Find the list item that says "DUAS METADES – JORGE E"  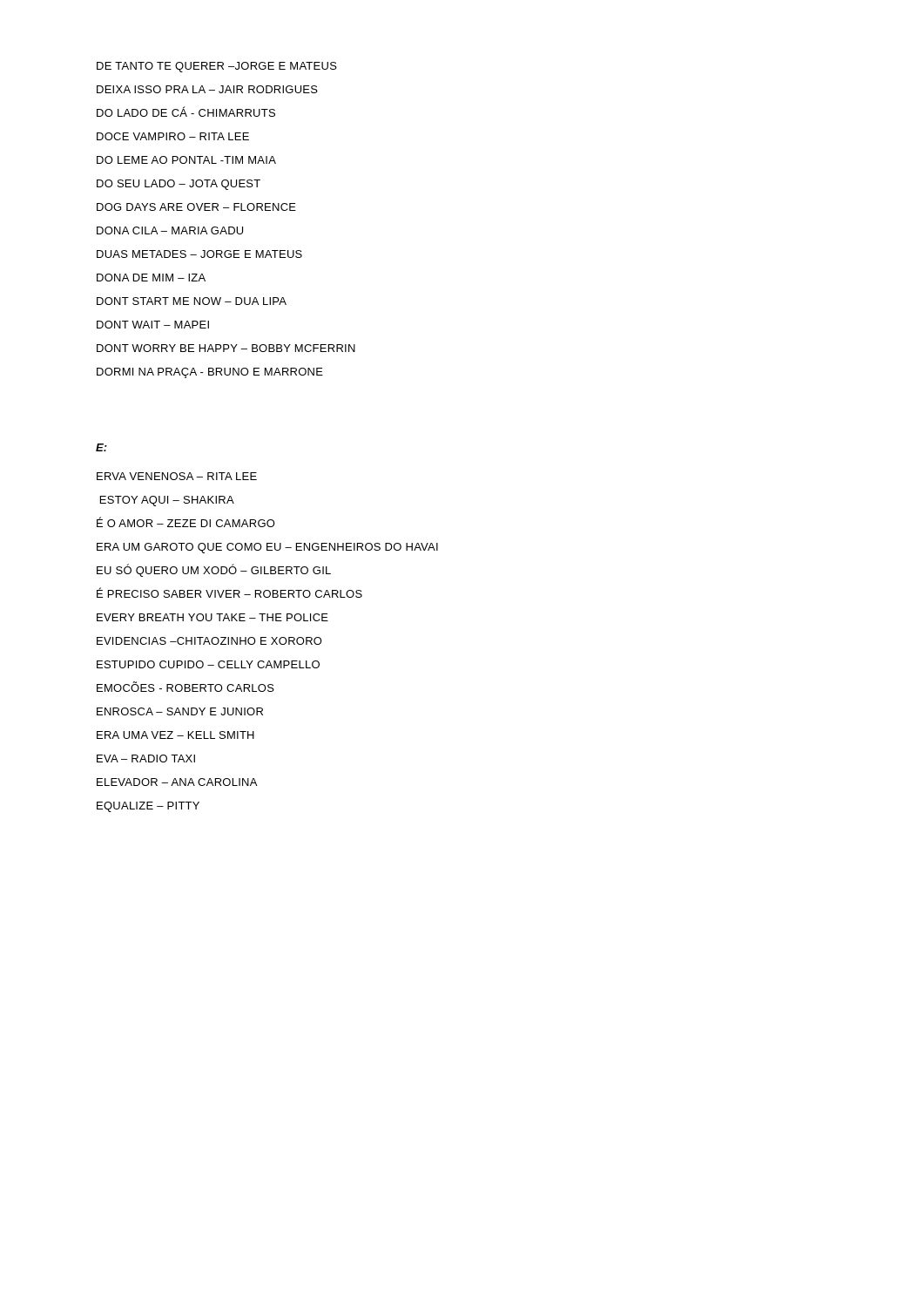pyautogui.click(x=199, y=254)
